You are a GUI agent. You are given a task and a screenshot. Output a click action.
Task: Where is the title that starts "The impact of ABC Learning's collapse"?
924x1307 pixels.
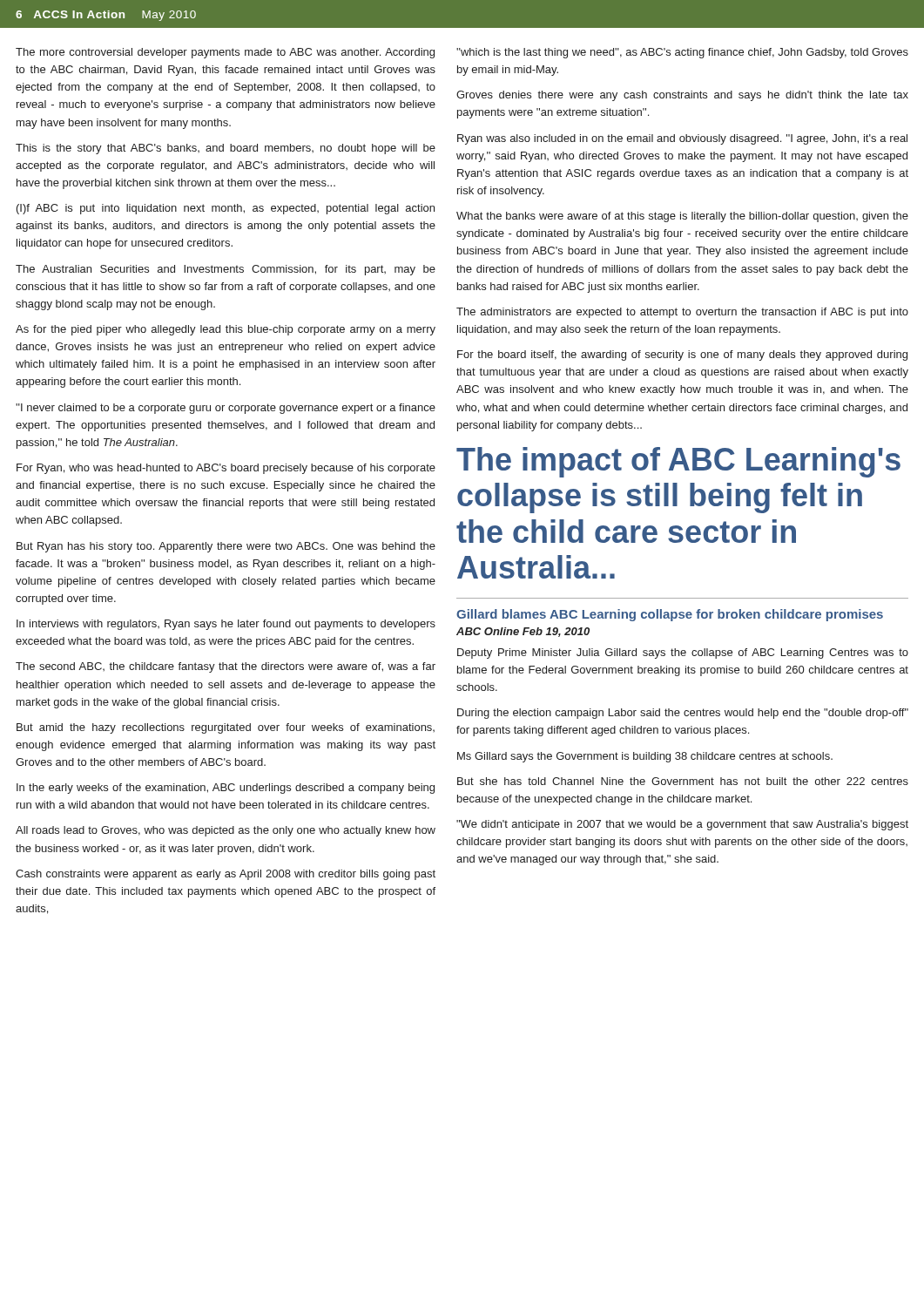click(679, 514)
